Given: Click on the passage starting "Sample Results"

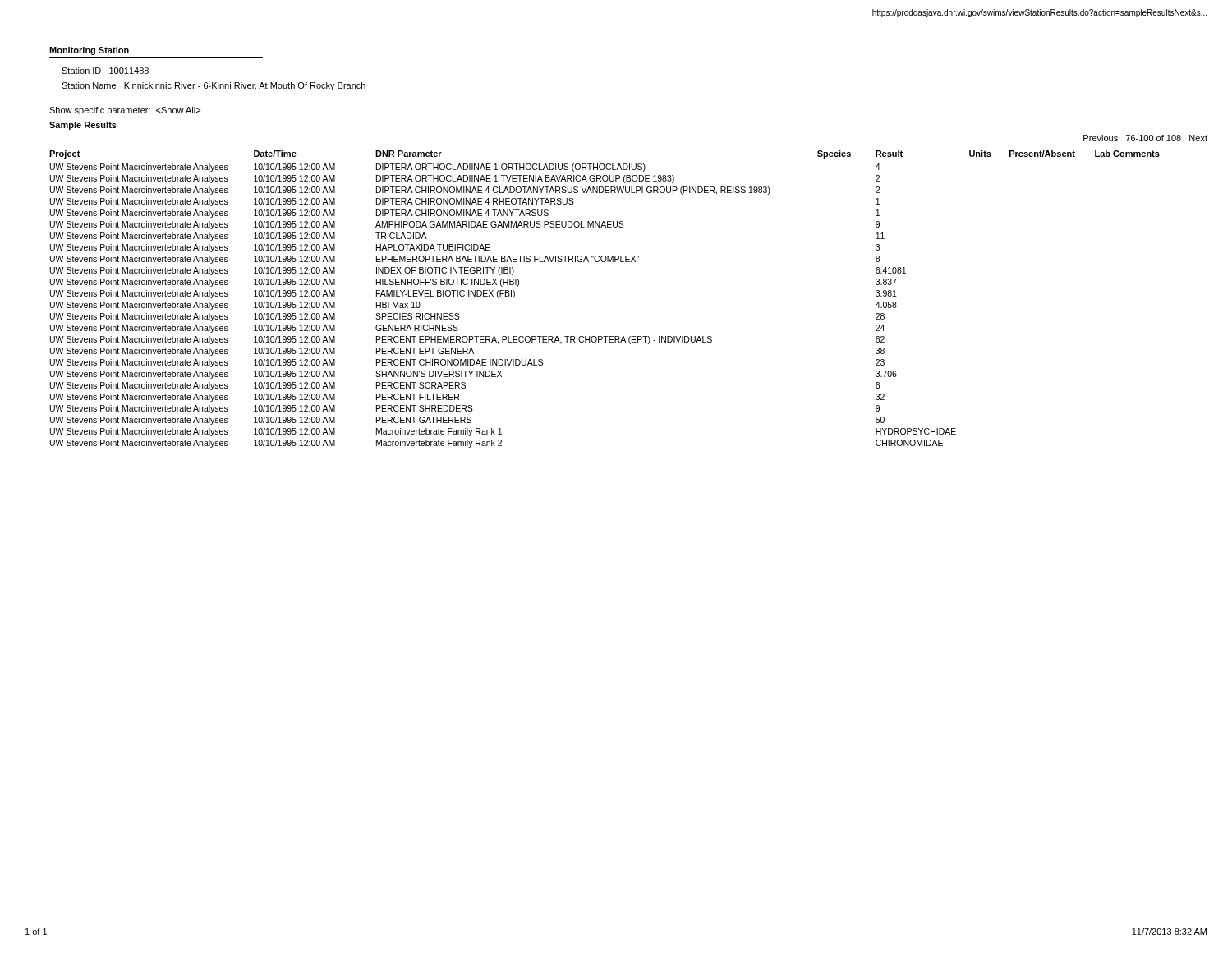Looking at the screenshot, I should click(x=83, y=125).
